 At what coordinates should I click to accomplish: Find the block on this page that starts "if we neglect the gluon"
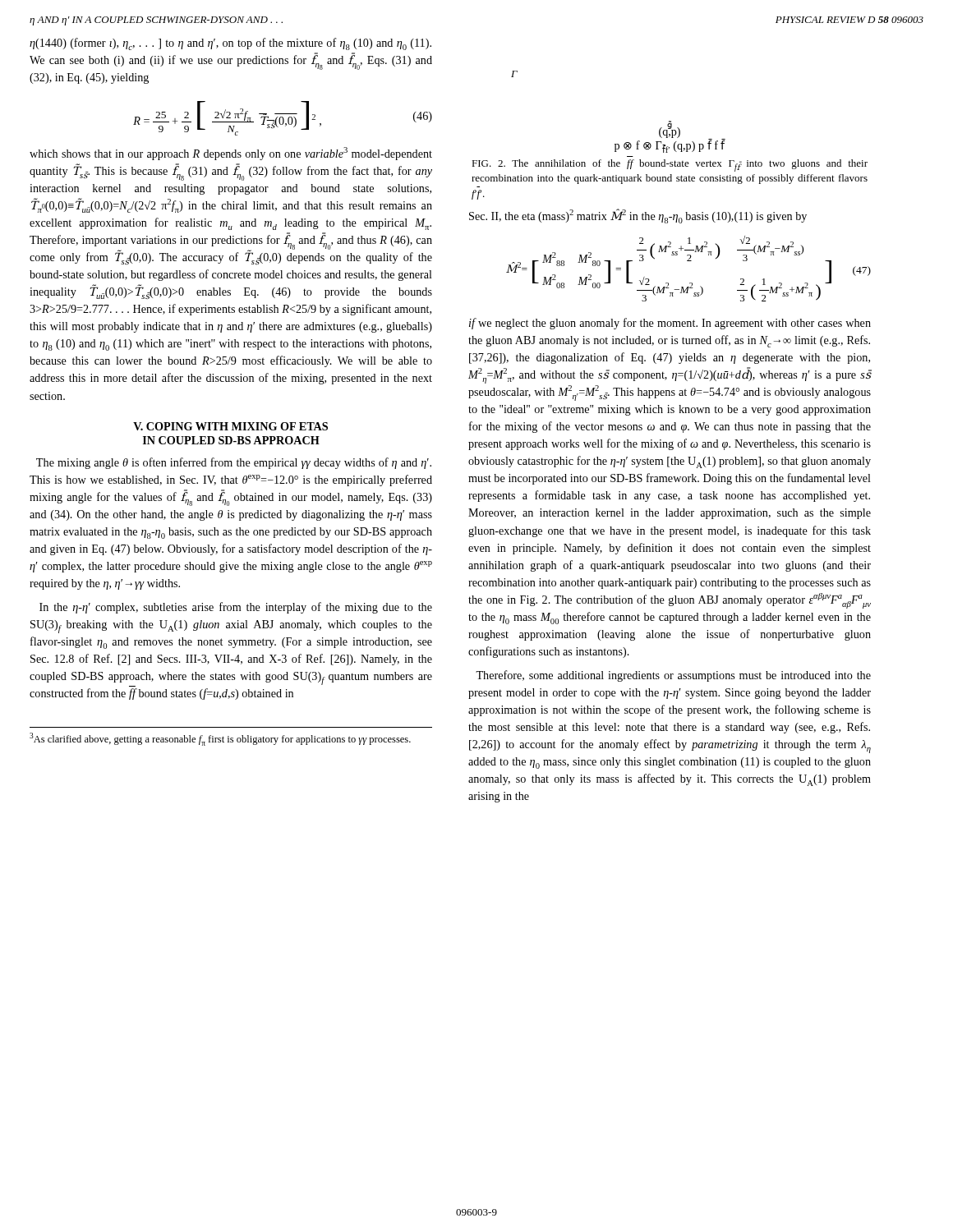tap(670, 487)
